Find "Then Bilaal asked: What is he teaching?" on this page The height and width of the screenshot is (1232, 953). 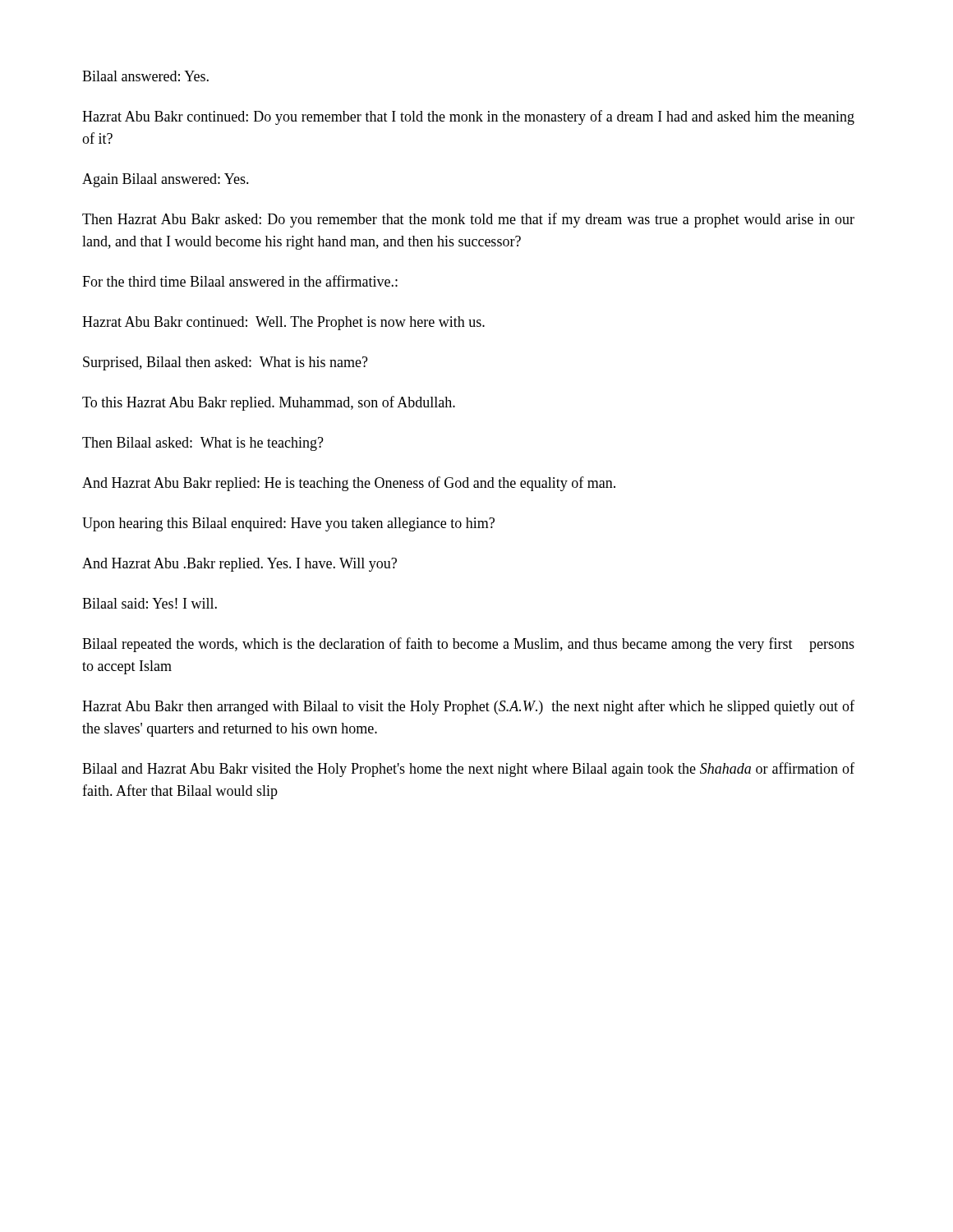coord(203,443)
